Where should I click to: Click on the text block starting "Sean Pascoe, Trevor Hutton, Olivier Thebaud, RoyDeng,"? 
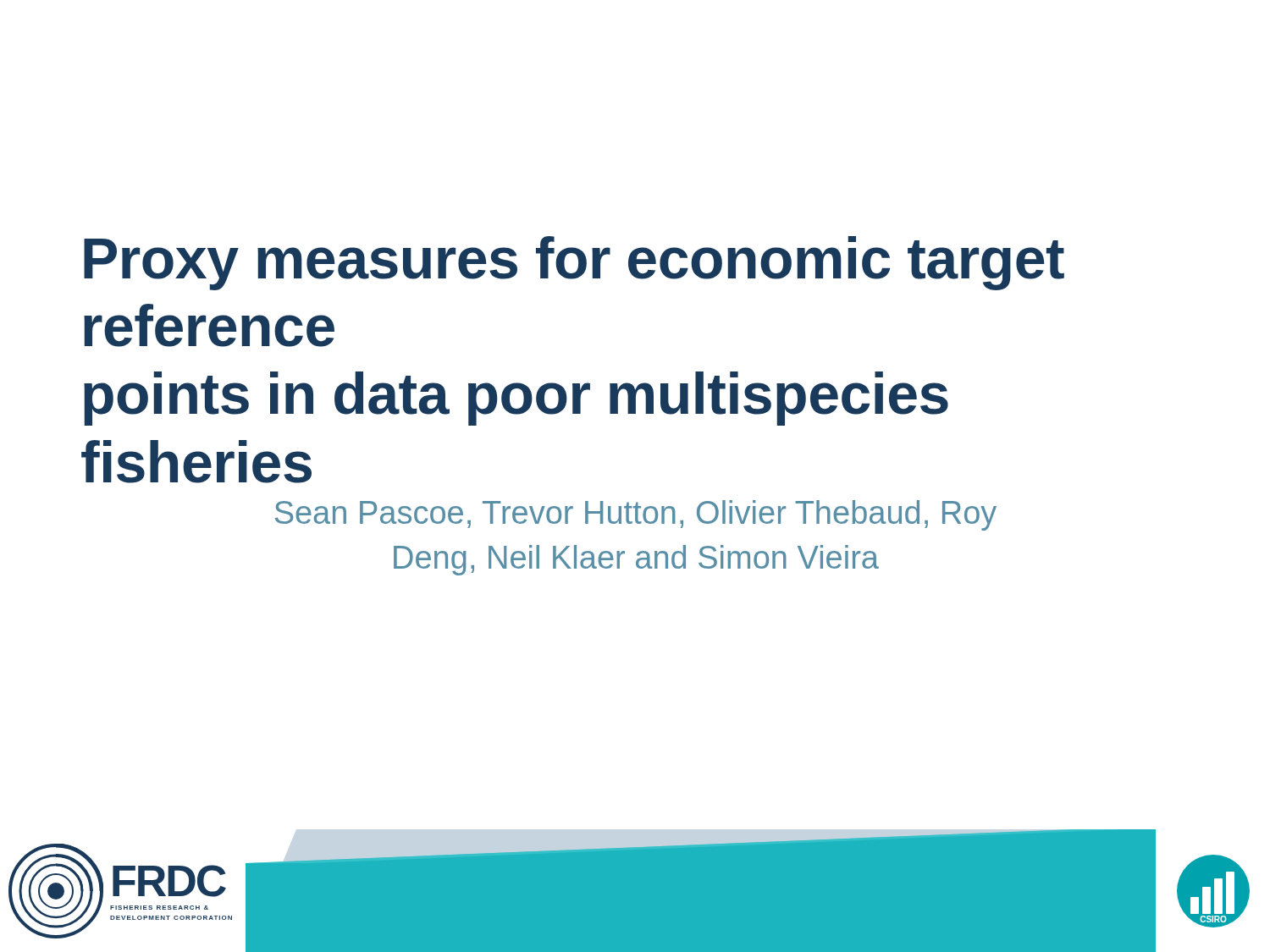(635, 535)
